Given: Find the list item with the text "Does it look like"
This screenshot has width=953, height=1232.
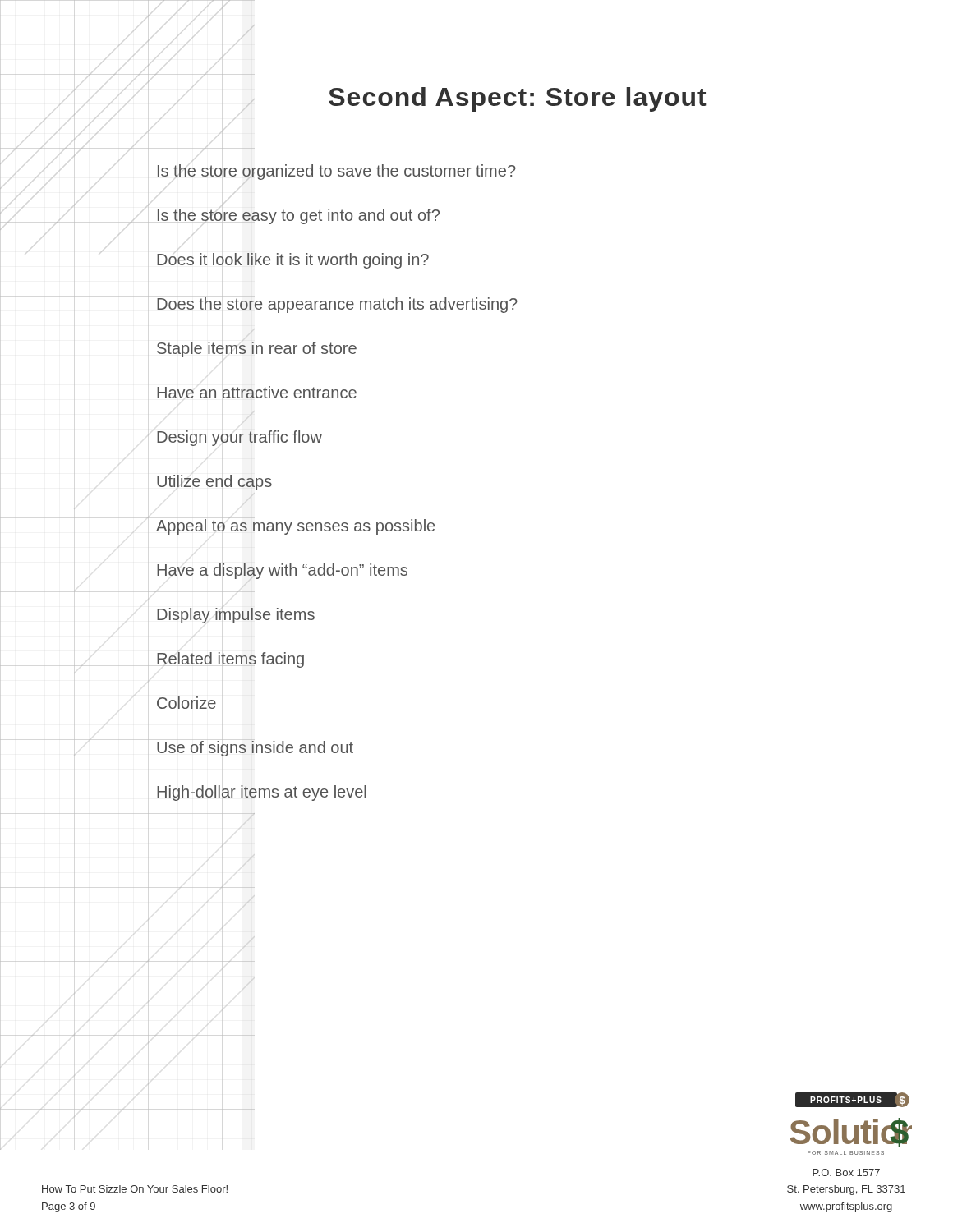Looking at the screenshot, I should [293, 260].
